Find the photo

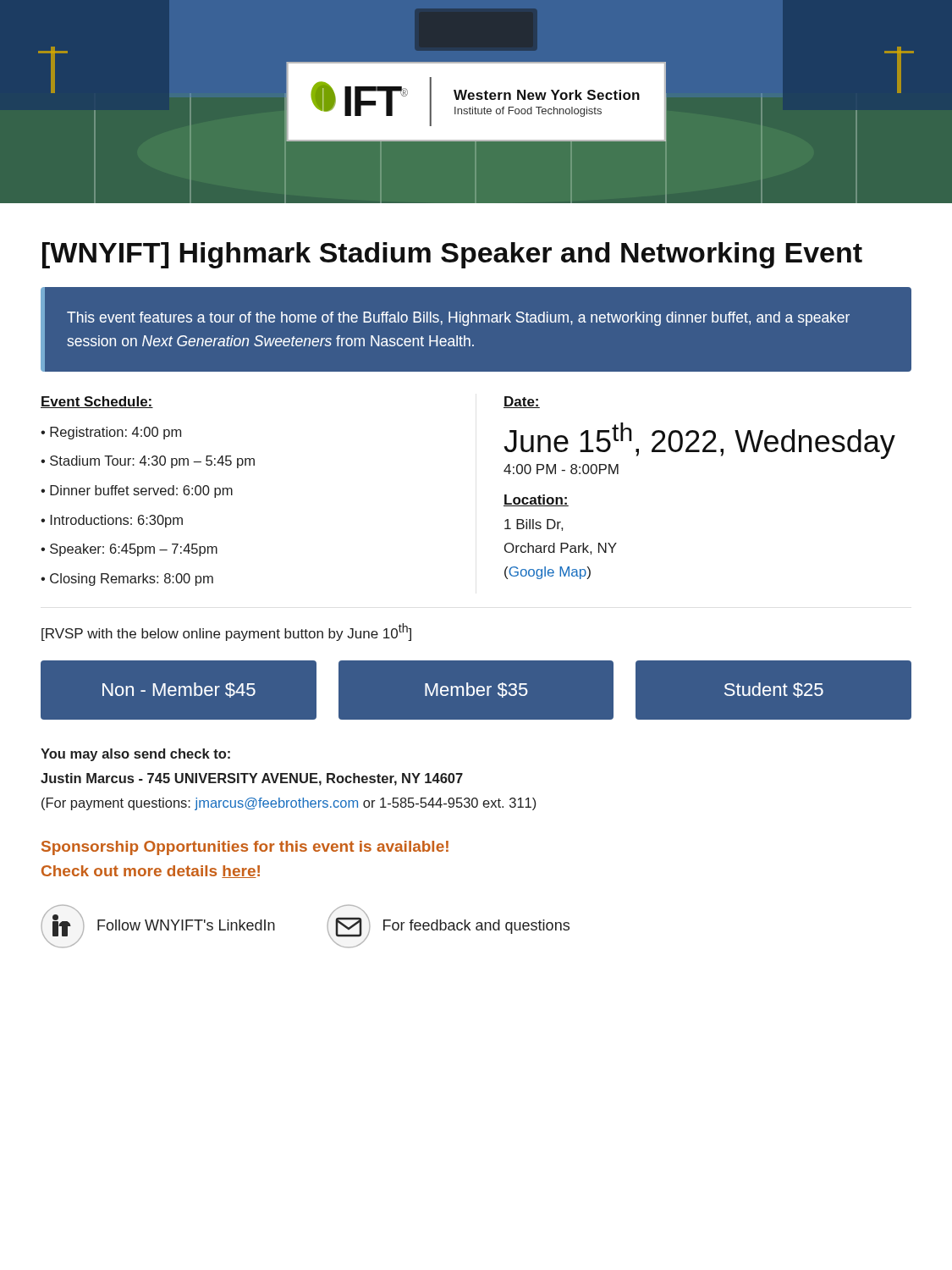point(476,102)
